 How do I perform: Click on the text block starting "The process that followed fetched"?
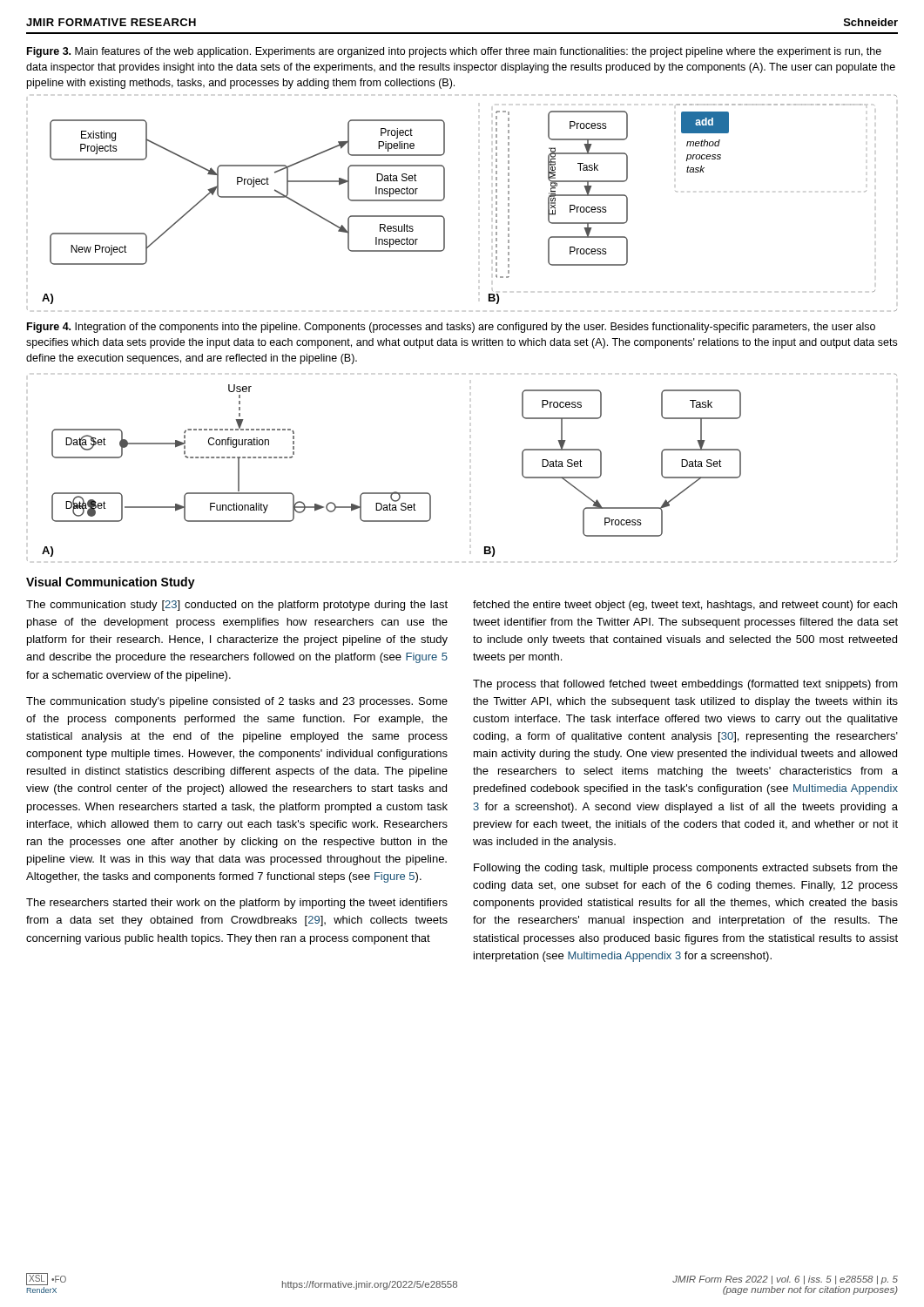pyautogui.click(x=685, y=762)
